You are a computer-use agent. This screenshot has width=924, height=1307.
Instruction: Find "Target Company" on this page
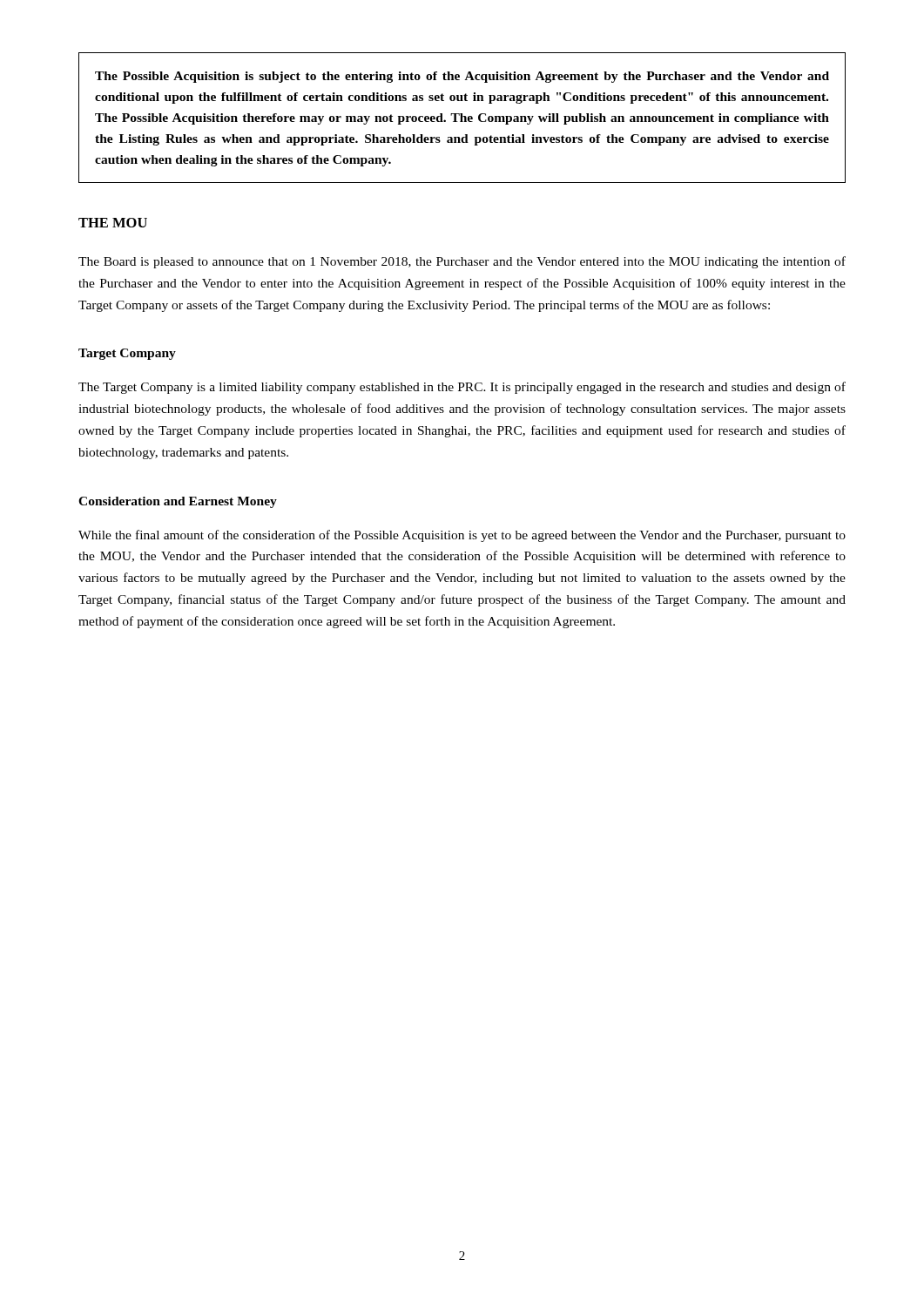[x=127, y=353]
